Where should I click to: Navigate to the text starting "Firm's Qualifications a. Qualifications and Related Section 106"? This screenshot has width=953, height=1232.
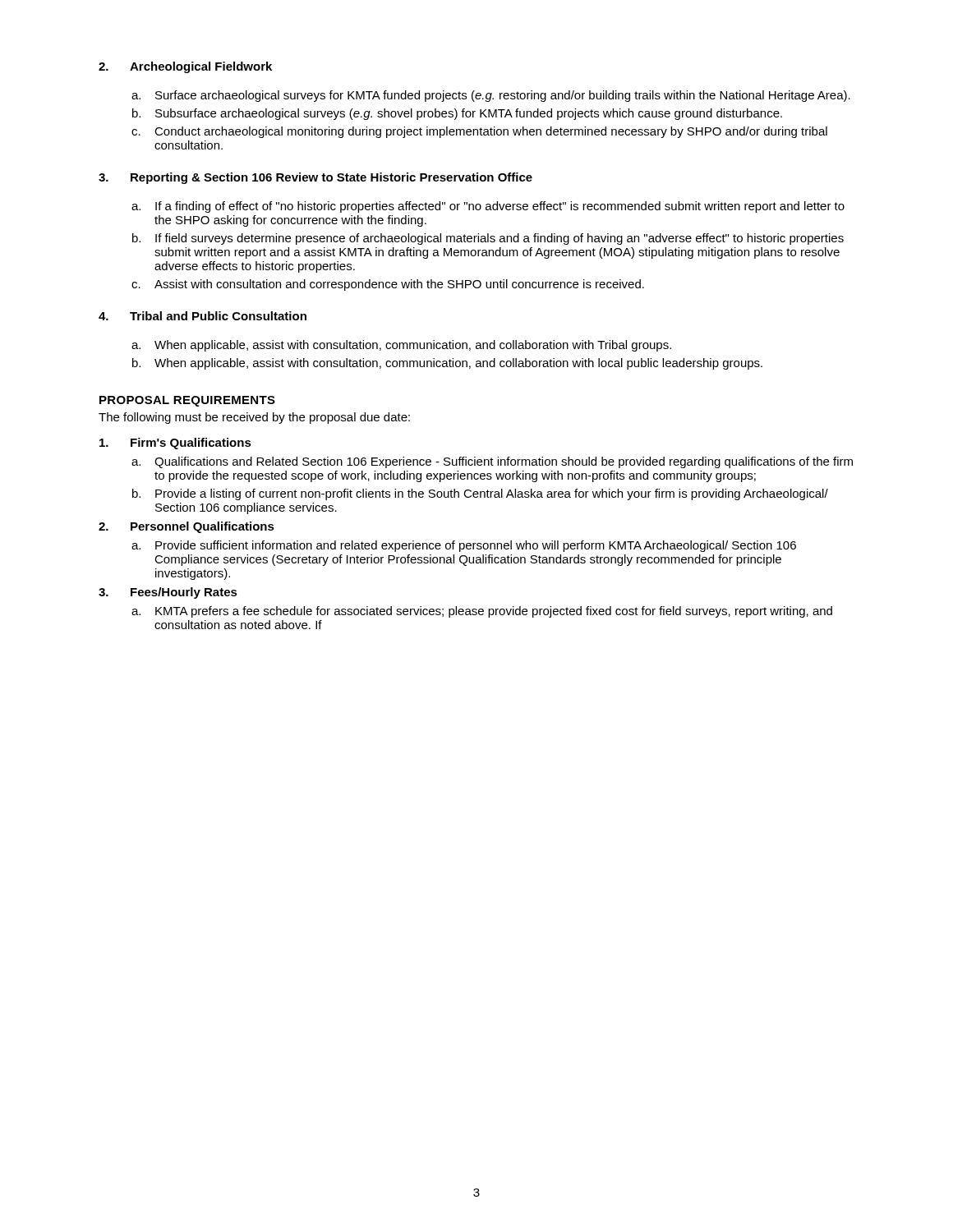476,475
